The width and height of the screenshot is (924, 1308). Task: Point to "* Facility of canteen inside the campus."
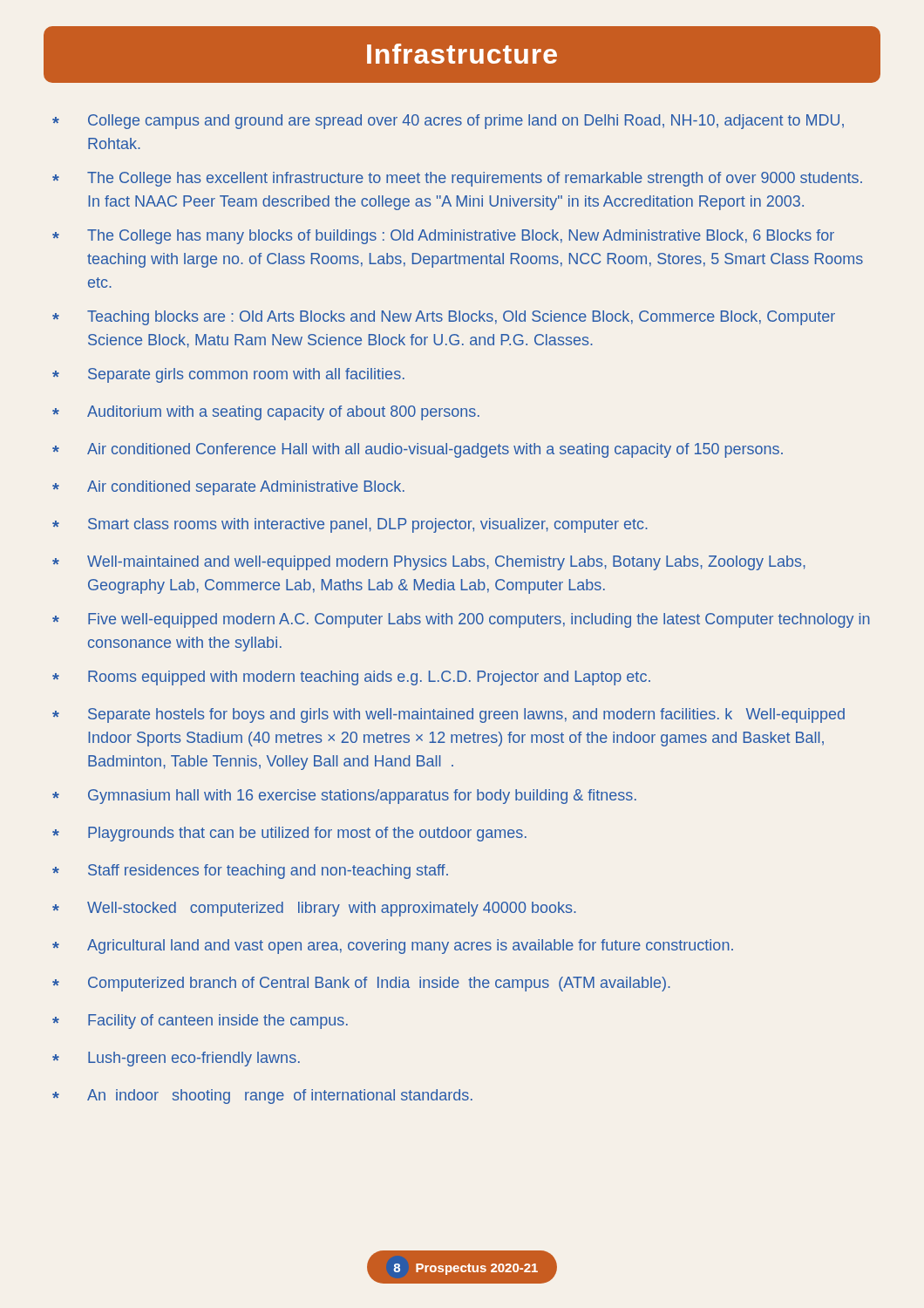(200, 1022)
